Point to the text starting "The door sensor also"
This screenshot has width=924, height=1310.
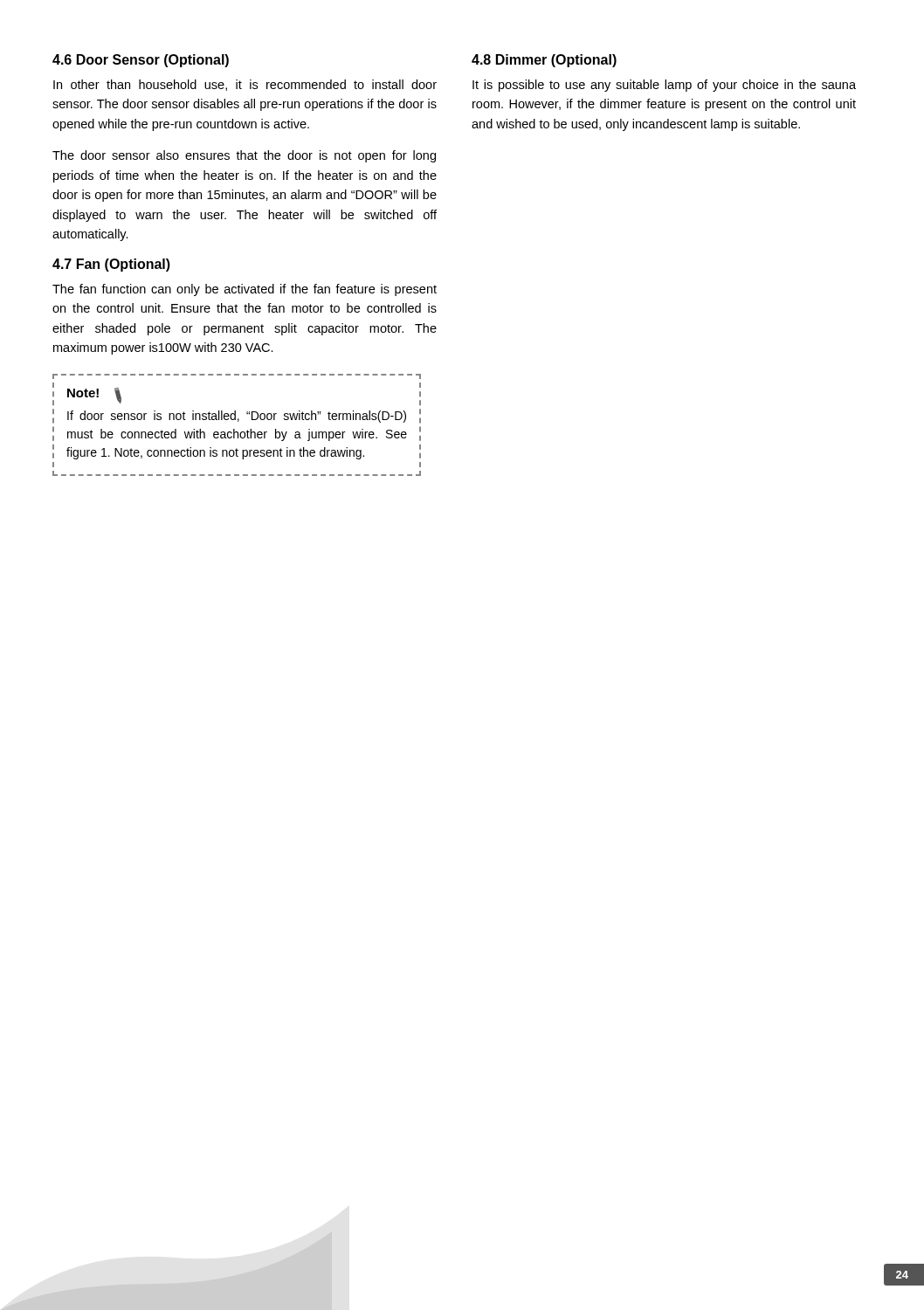245,195
